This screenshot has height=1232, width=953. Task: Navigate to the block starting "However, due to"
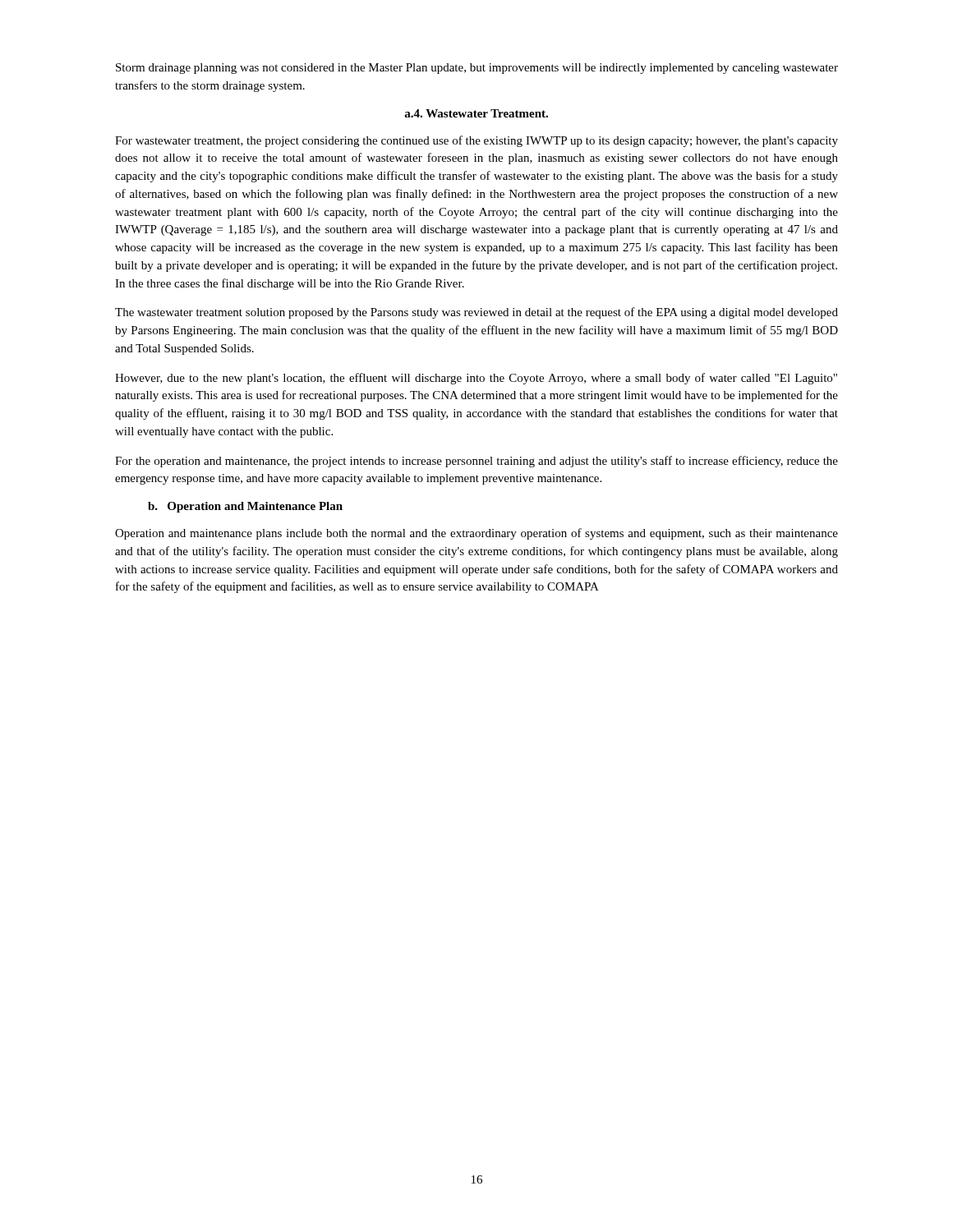(476, 404)
